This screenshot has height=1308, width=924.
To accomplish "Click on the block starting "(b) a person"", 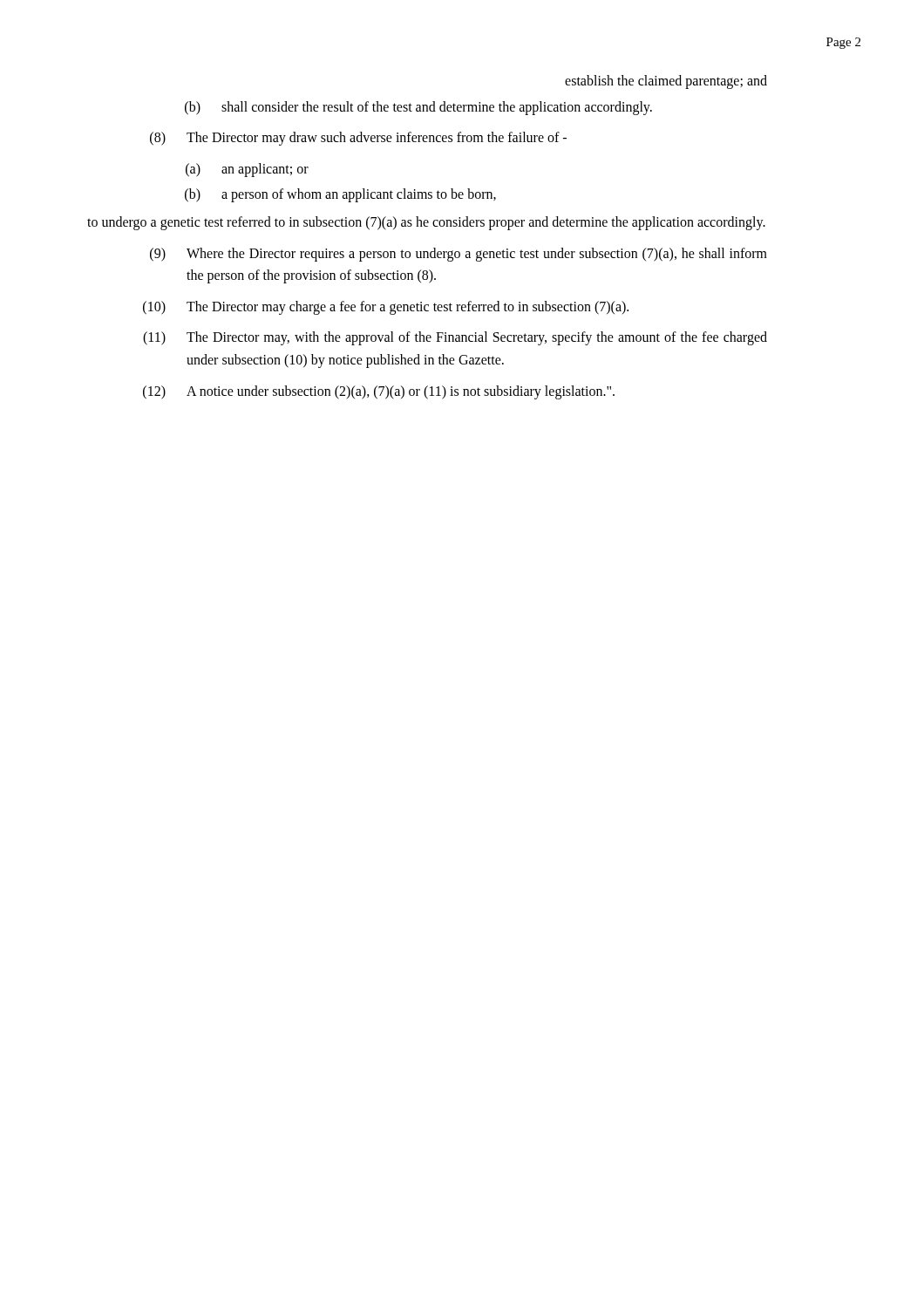I will [x=427, y=195].
